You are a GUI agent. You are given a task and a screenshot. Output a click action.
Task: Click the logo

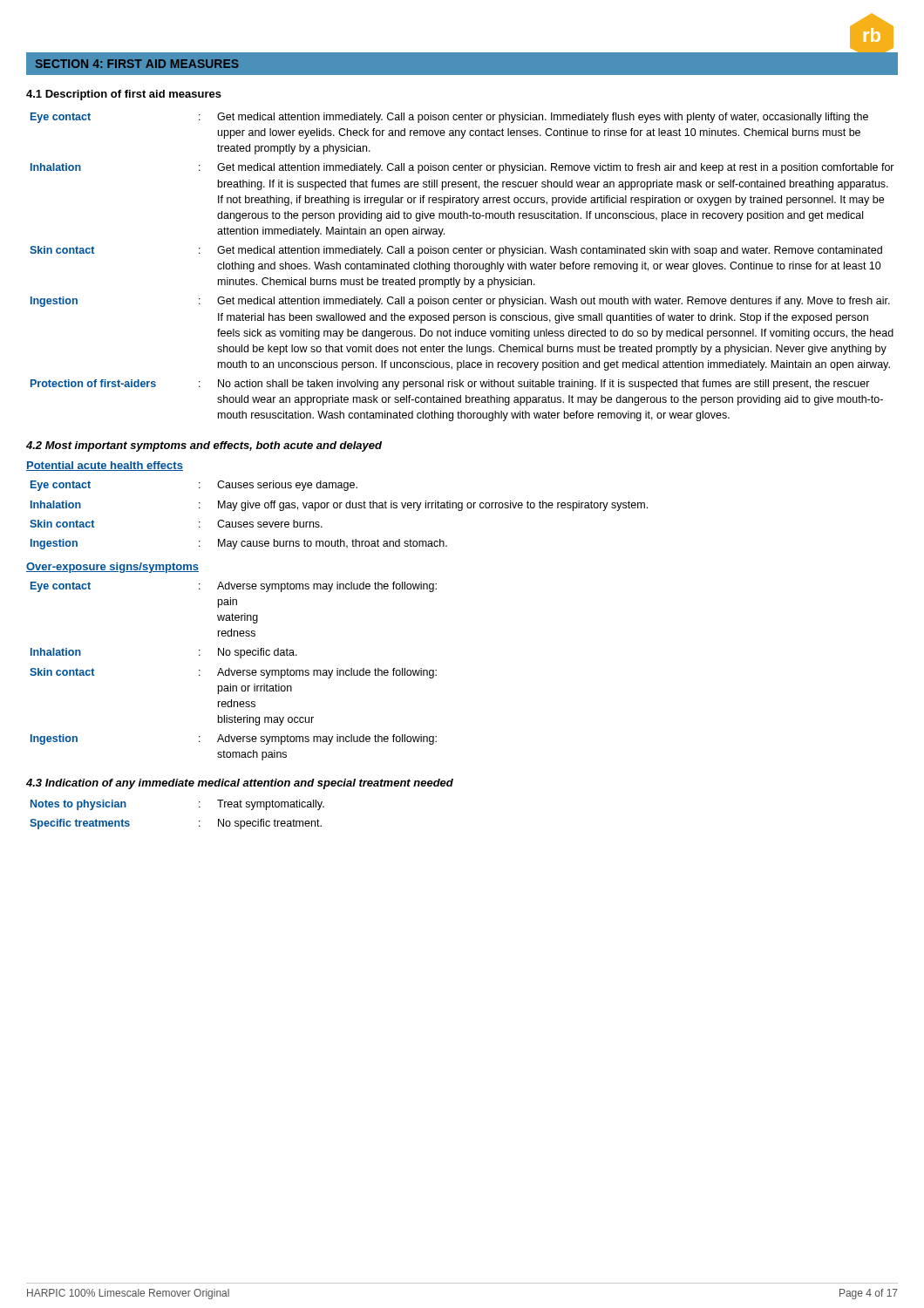tap(872, 35)
